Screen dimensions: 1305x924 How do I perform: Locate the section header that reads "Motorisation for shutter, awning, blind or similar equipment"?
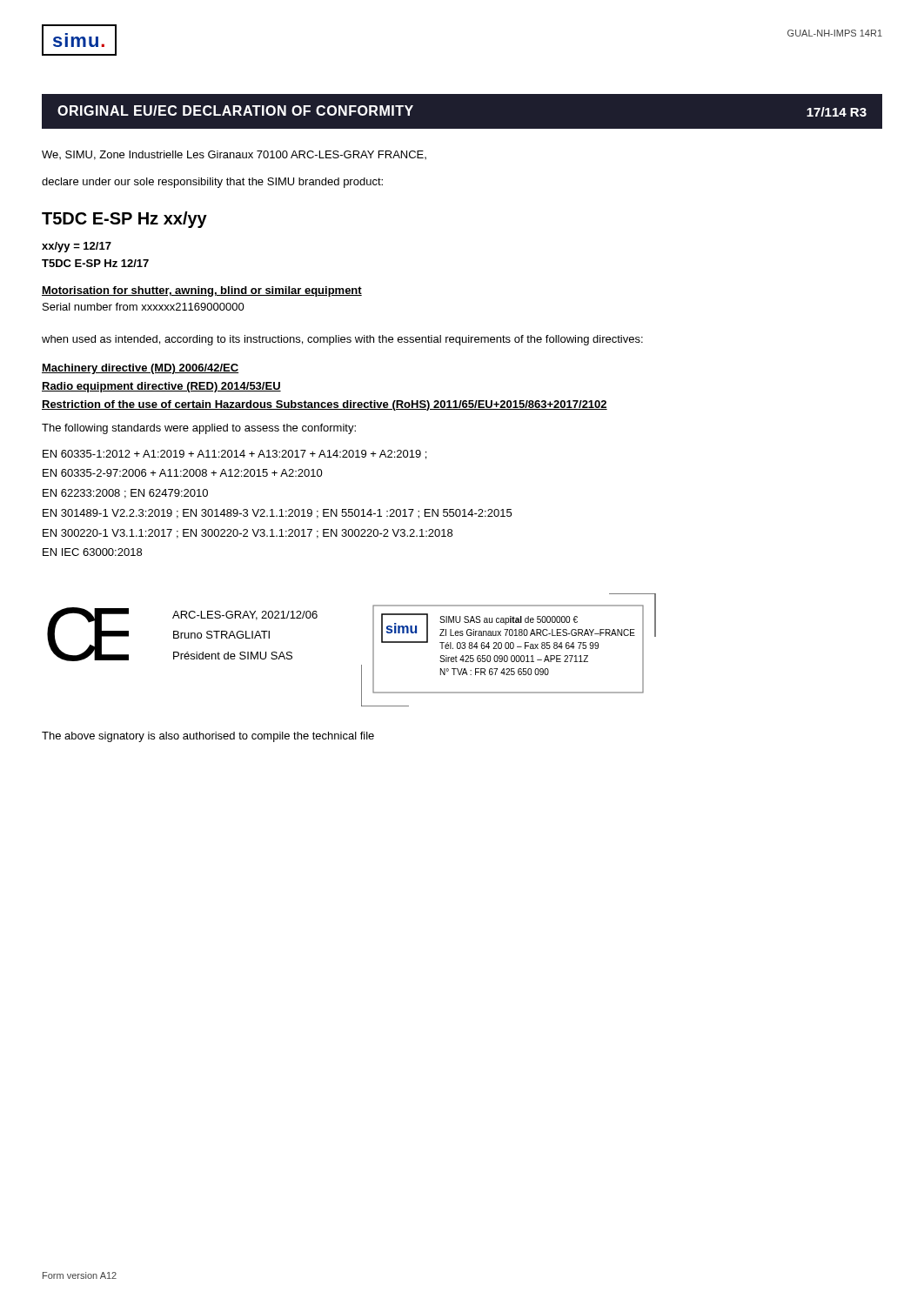pyautogui.click(x=202, y=290)
